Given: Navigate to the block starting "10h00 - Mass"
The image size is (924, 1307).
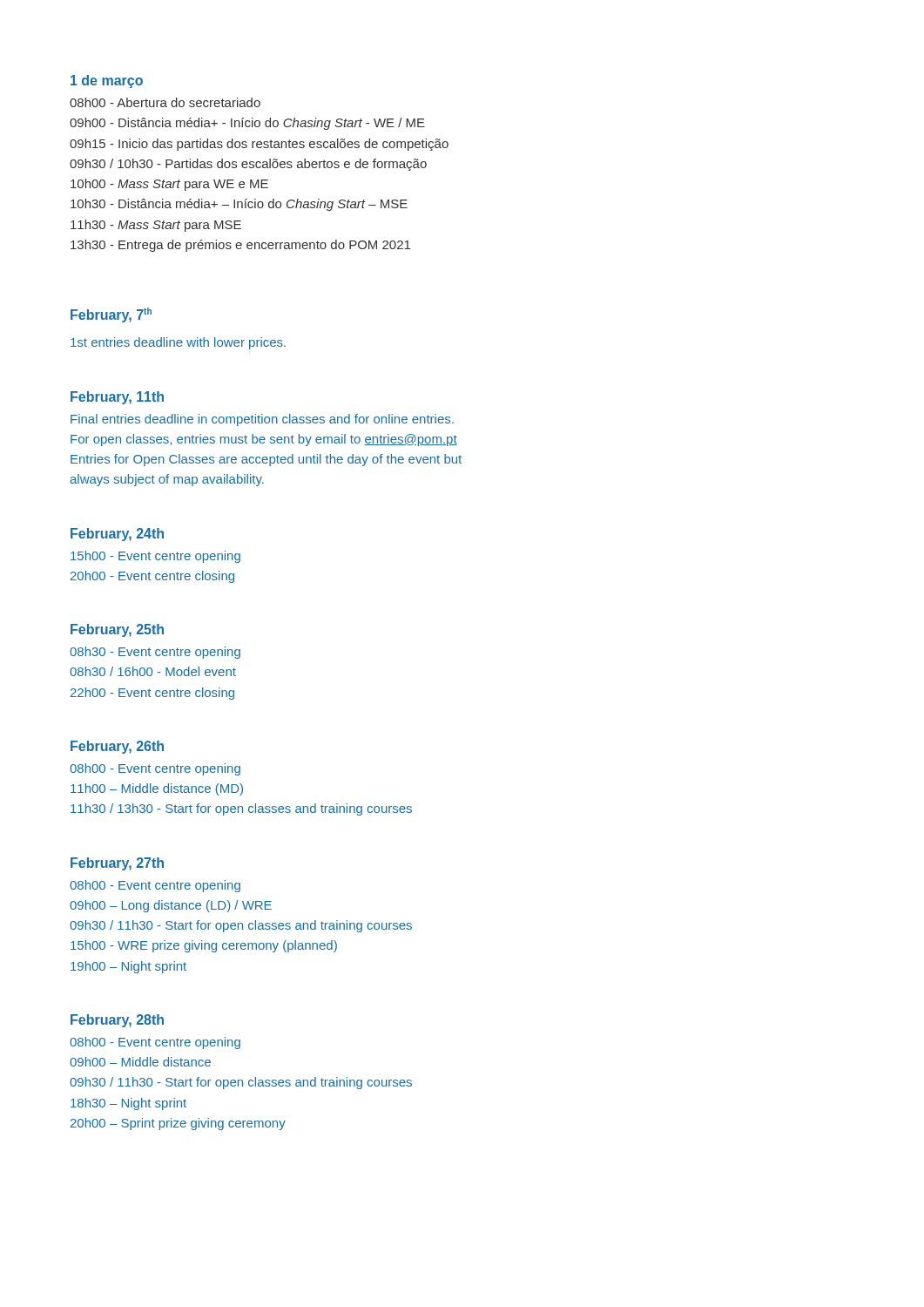Looking at the screenshot, I should pyautogui.click(x=169, y=183).
